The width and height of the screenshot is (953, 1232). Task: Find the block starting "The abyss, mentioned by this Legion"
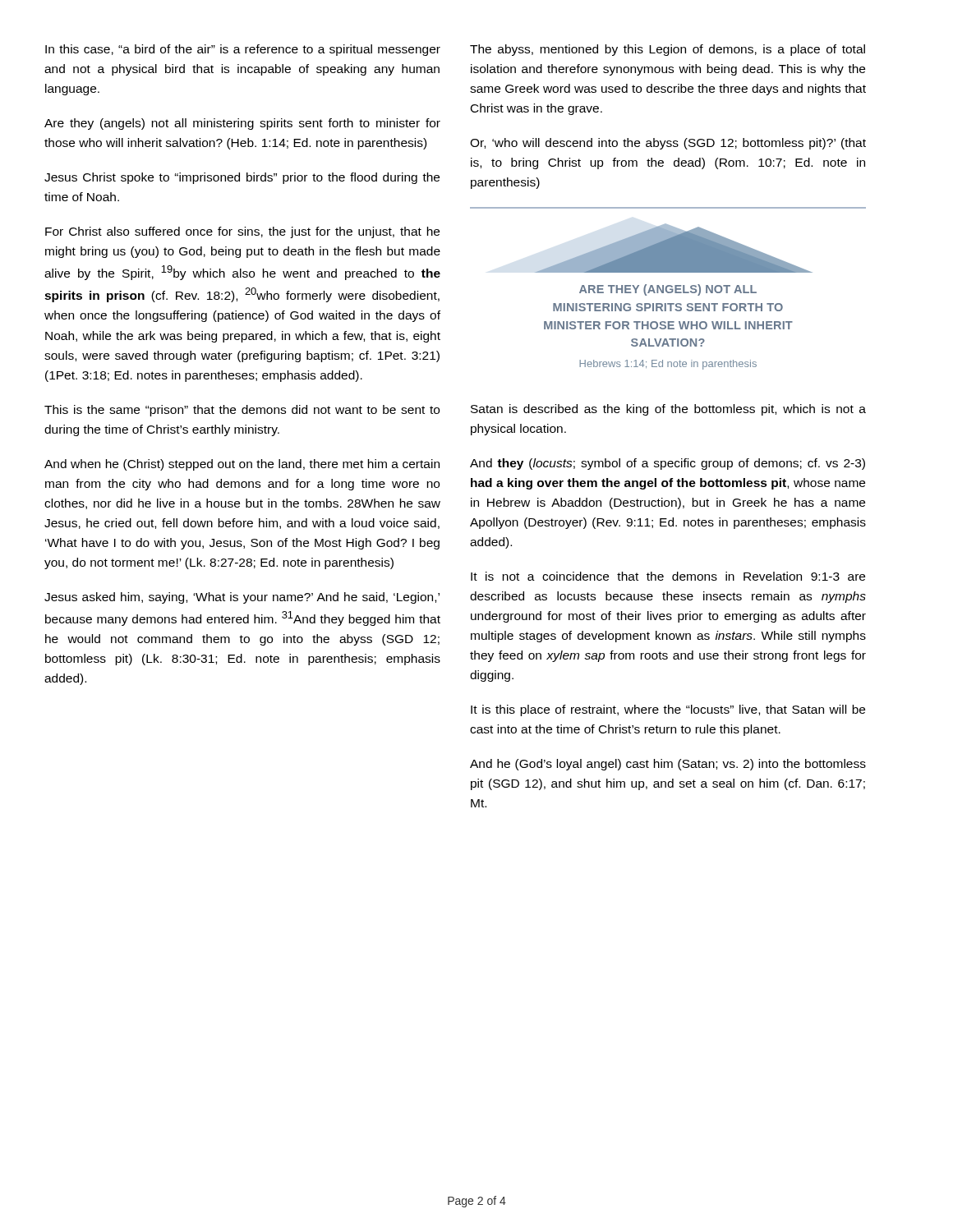(668, 78)
